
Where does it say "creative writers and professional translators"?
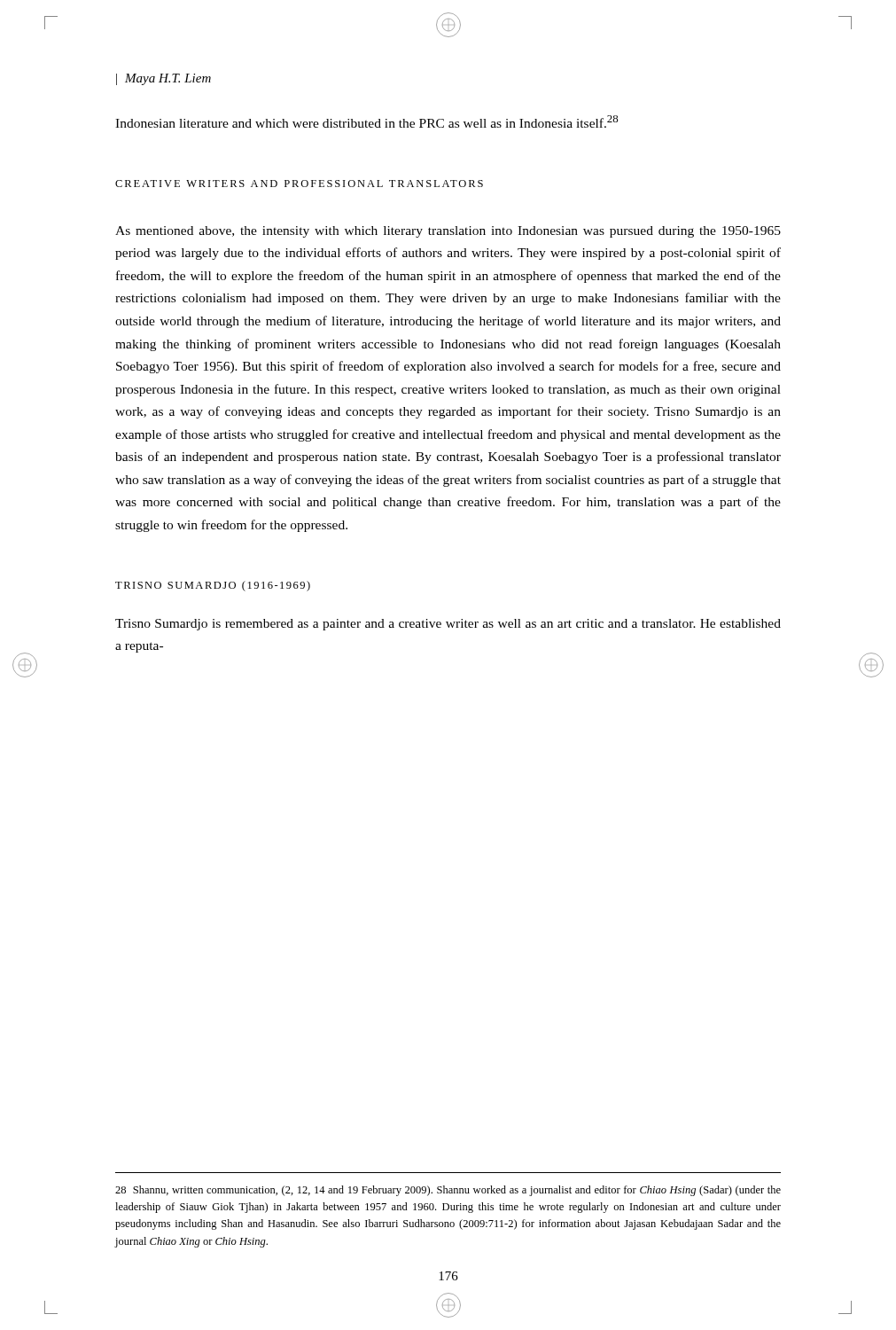tap(300, 183)
